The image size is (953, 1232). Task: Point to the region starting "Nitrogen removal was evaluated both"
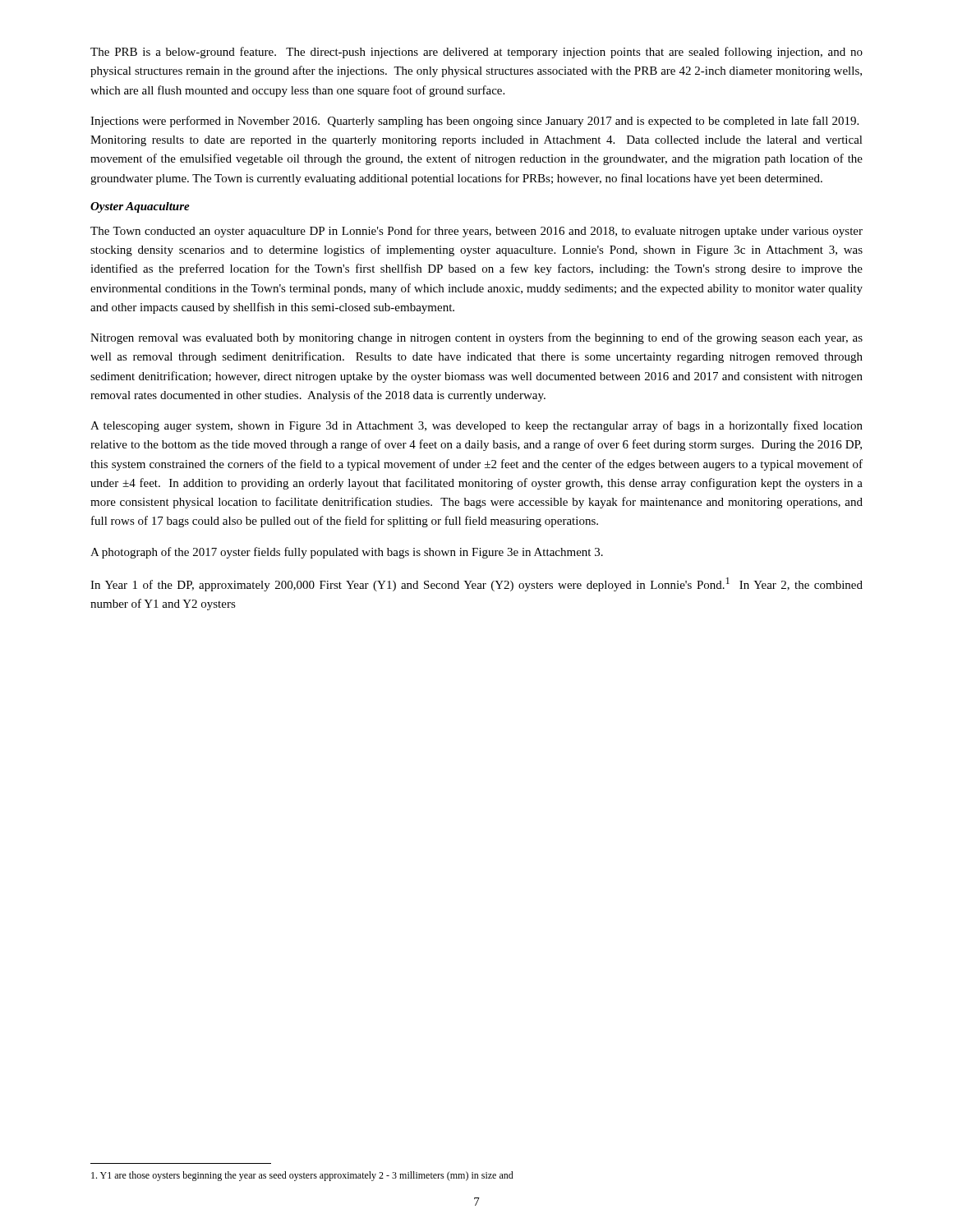click(476, 366)
